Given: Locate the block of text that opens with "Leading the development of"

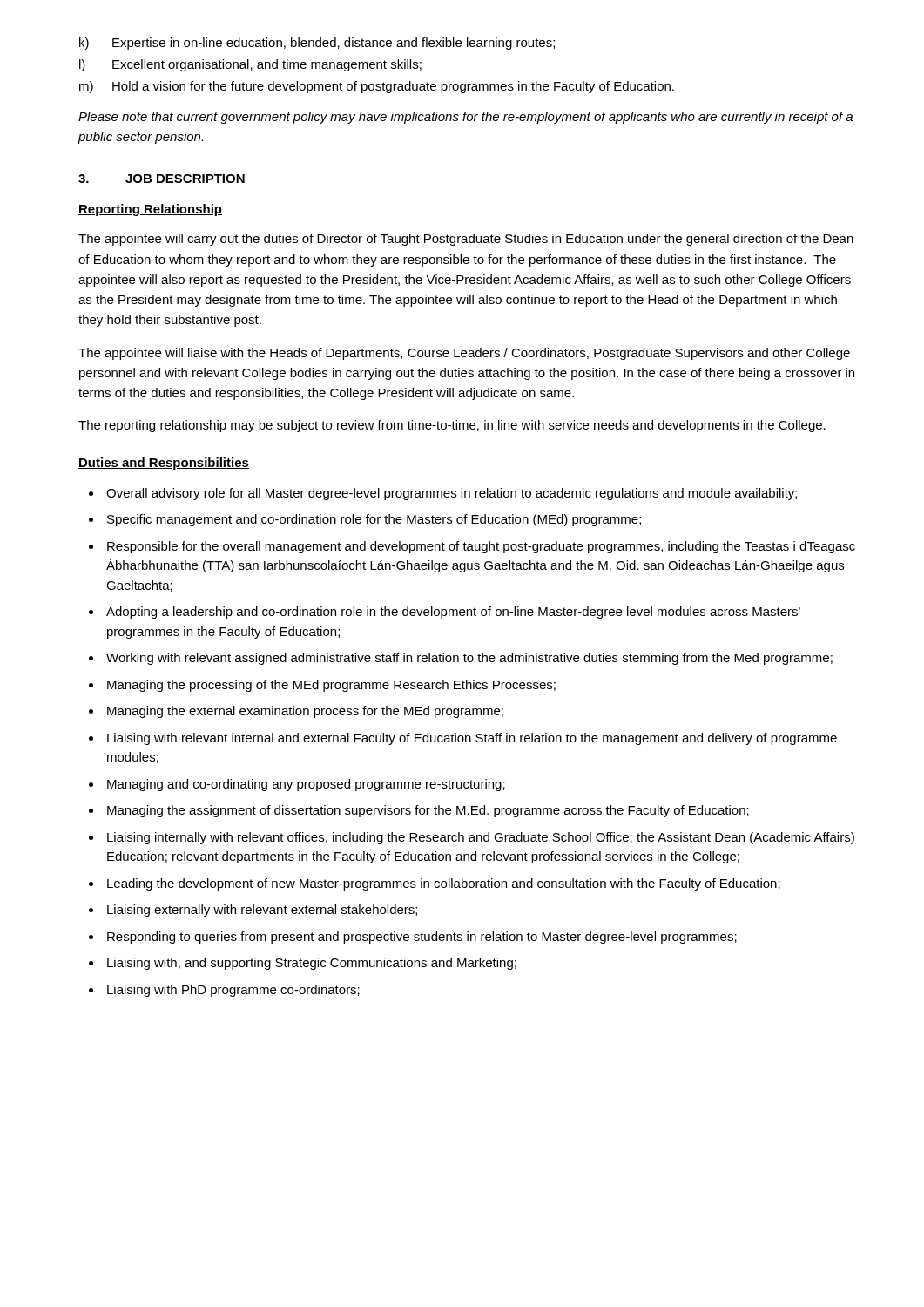Looking at the screenshot, I should click(x=444, y=883).
